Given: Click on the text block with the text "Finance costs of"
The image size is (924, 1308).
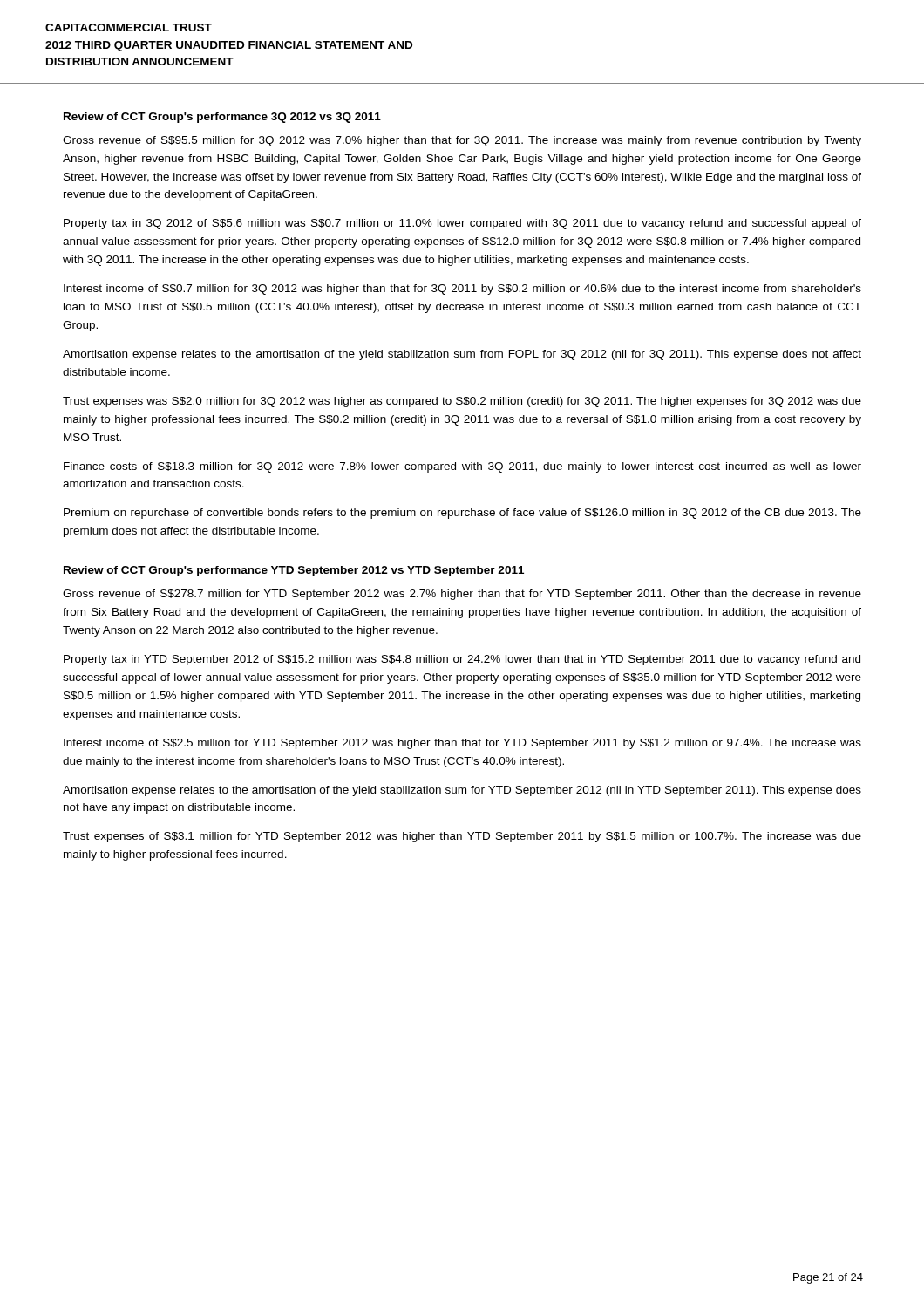Looking at the screenshot, I should pos(462,475).
